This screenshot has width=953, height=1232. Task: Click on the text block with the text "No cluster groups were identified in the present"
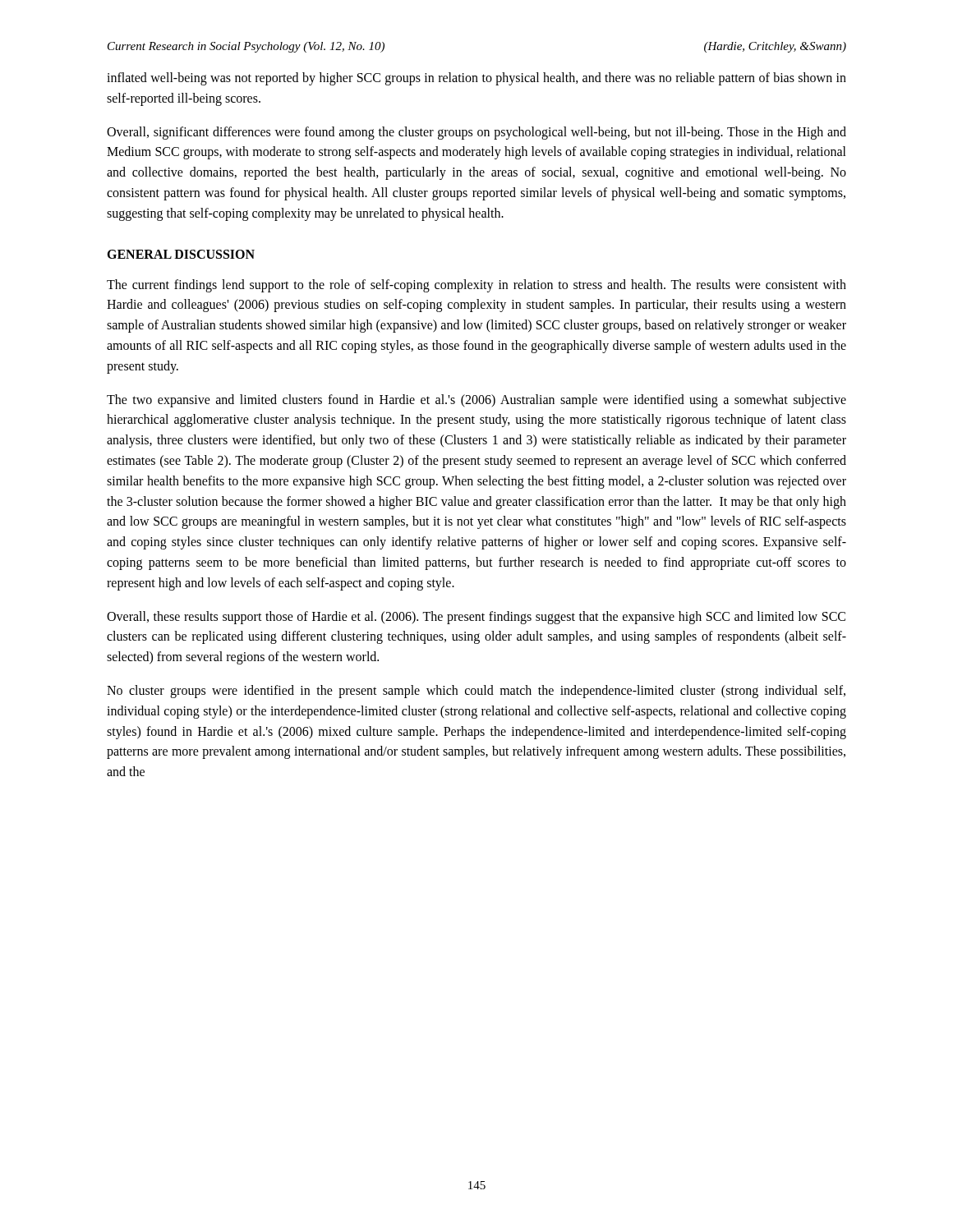click(x=476, y=731)
